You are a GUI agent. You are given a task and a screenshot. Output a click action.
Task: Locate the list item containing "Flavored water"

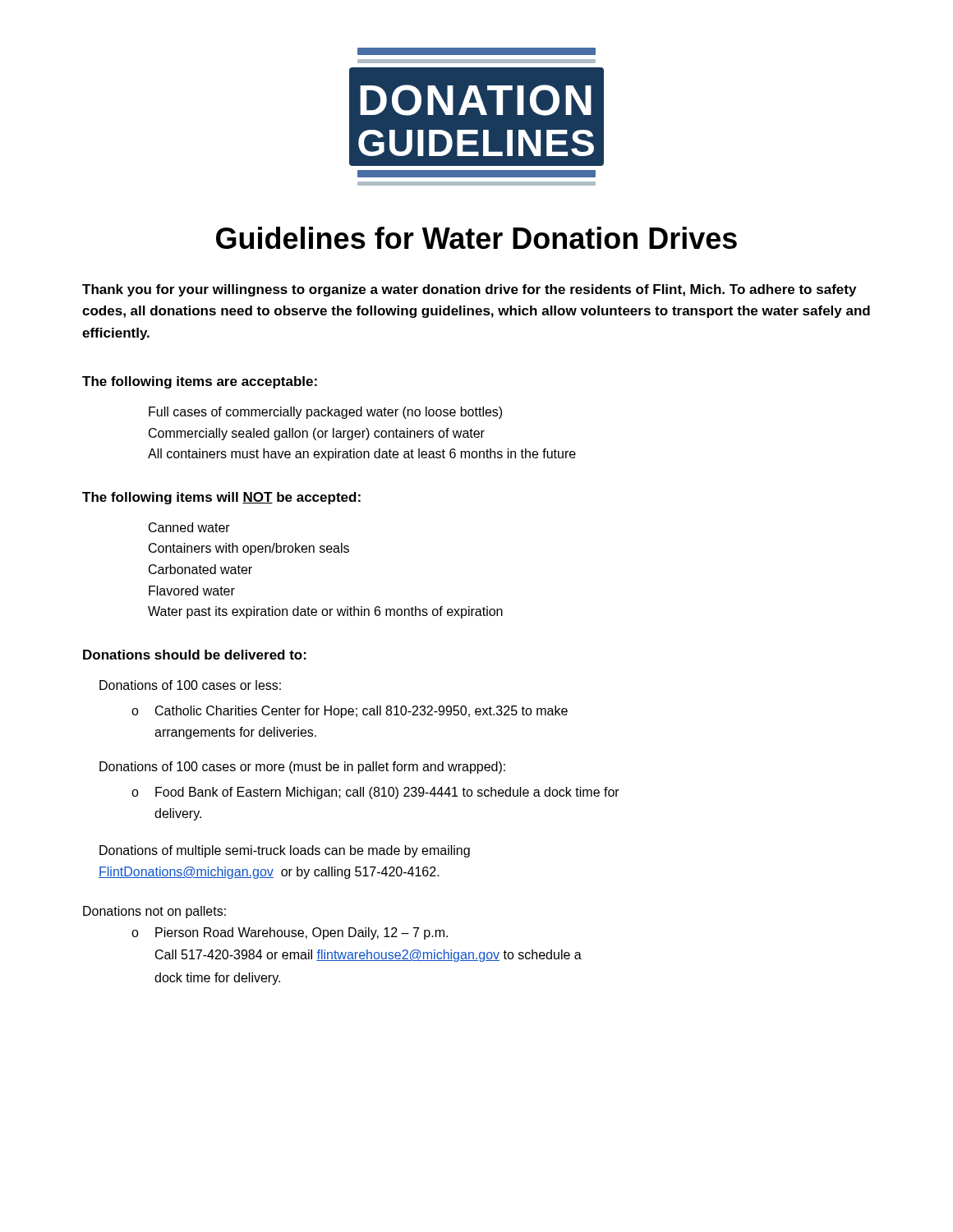(x=191, y=591)
